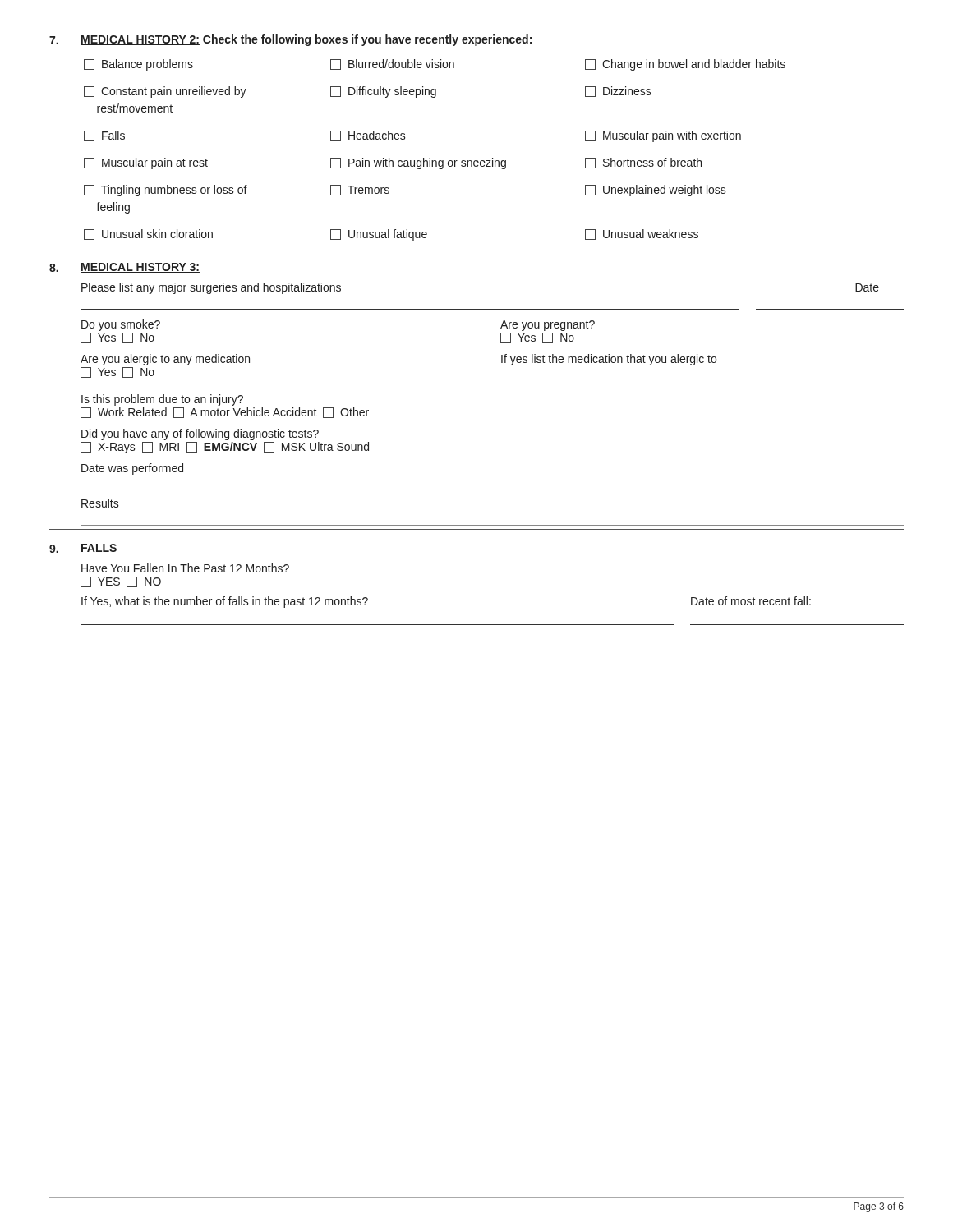Screen dimensions: 1232x953
Task: Click where it says "Balance problems"
Action: coord(138,64)
